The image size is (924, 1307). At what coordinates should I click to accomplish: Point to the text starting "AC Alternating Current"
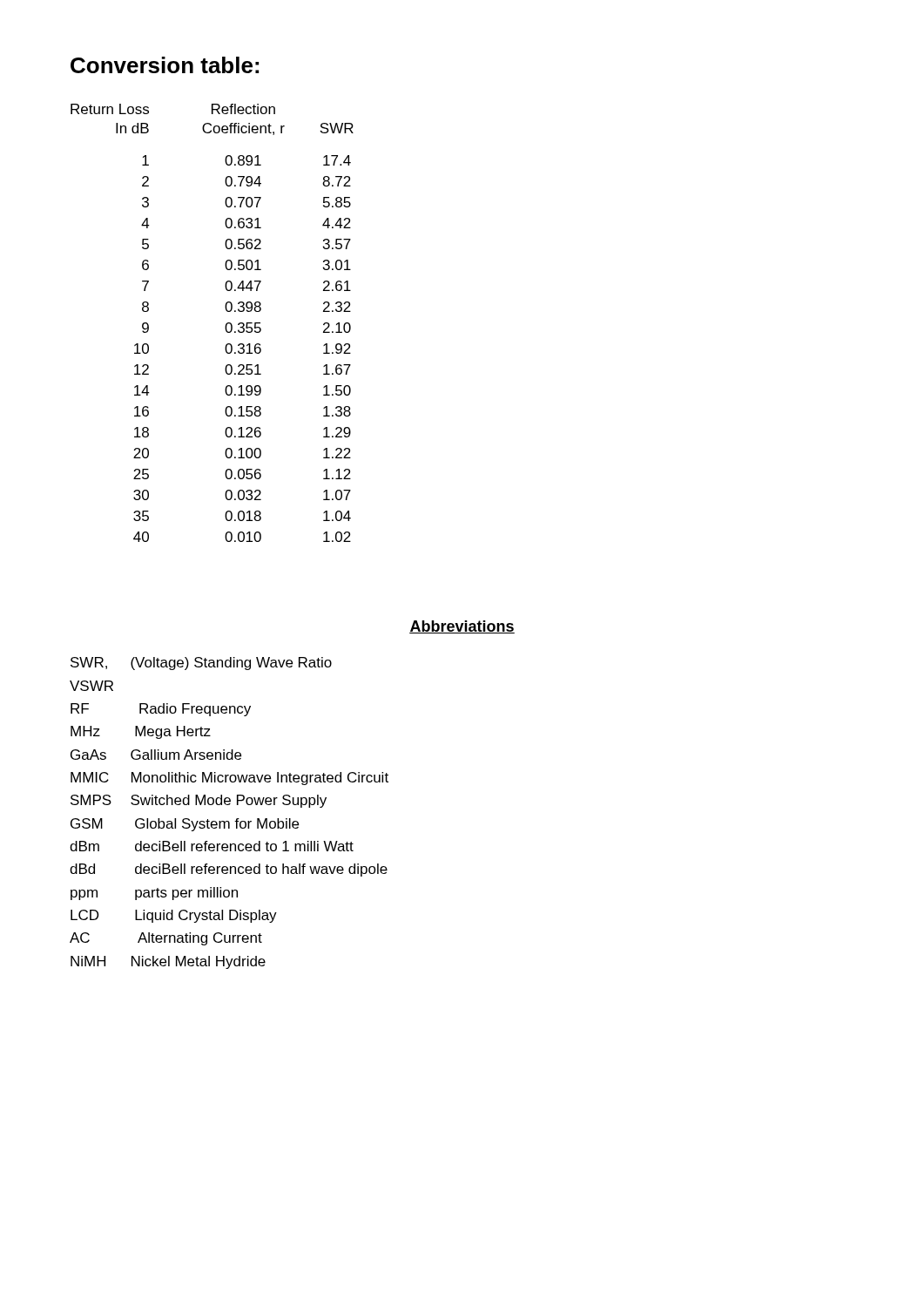coord(166,939)
